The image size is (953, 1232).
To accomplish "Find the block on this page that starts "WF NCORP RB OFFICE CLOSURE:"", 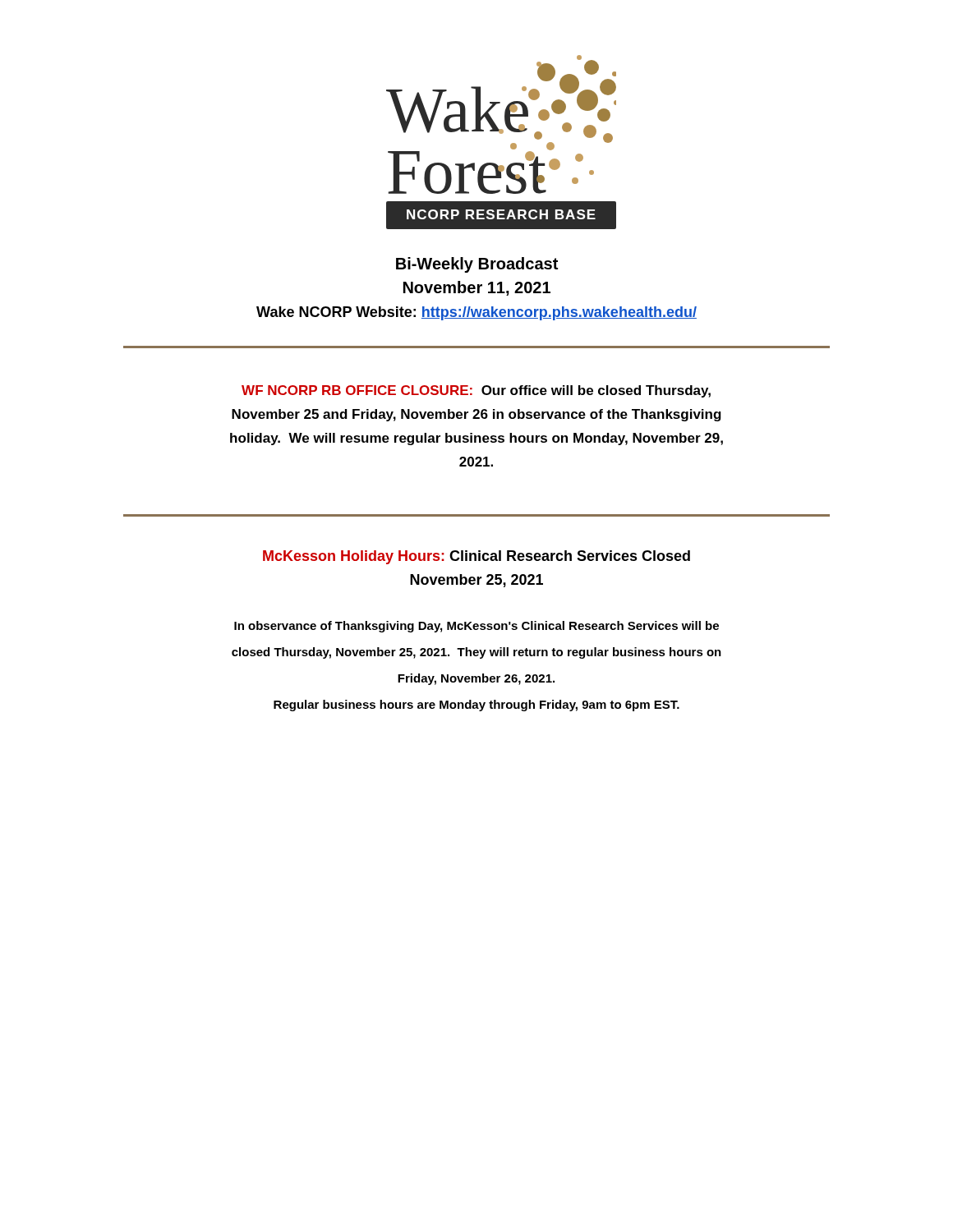I will click(476, 427).
